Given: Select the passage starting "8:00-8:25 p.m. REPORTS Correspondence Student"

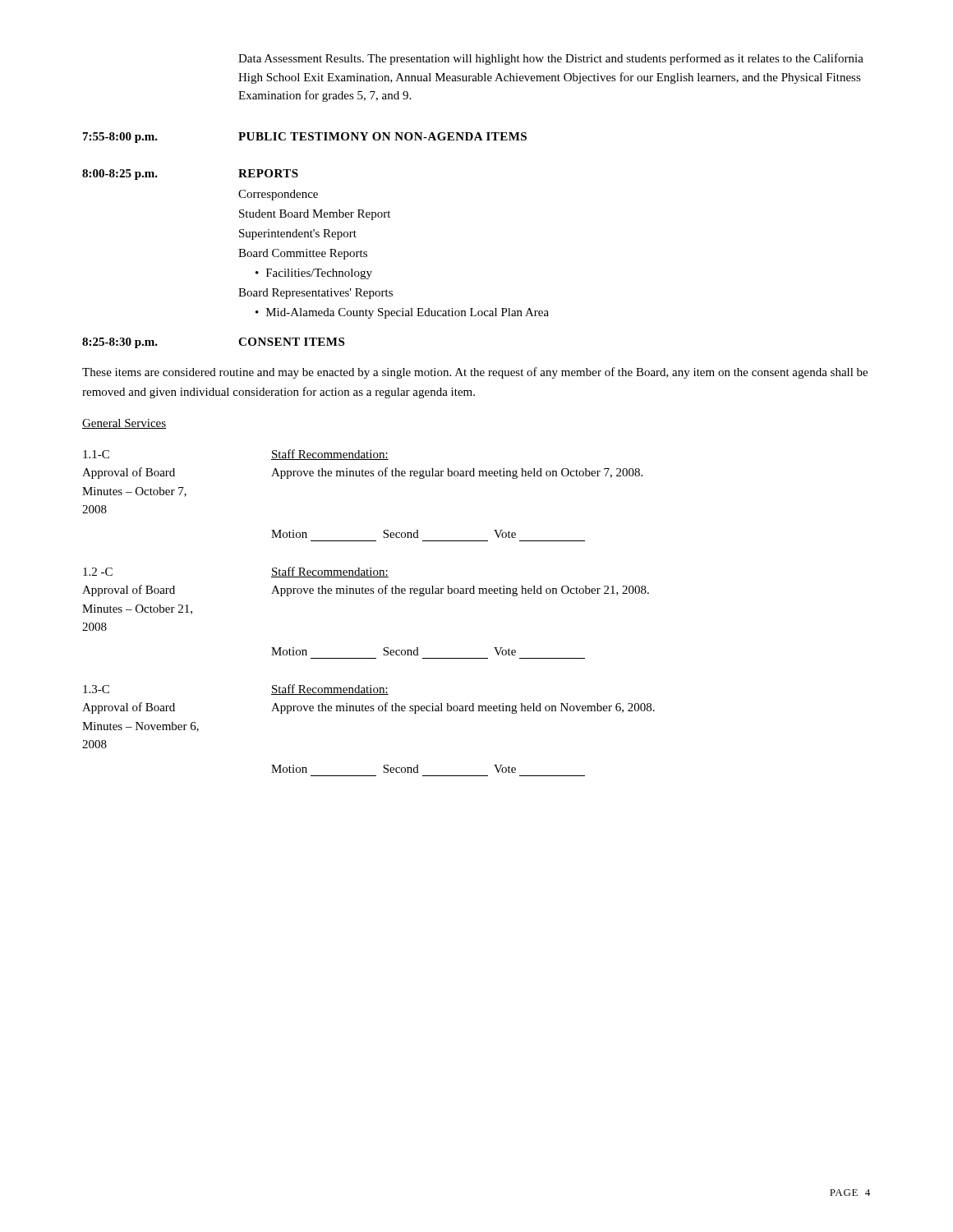Looking at the screenshot, I should click(x=122, y=175).
